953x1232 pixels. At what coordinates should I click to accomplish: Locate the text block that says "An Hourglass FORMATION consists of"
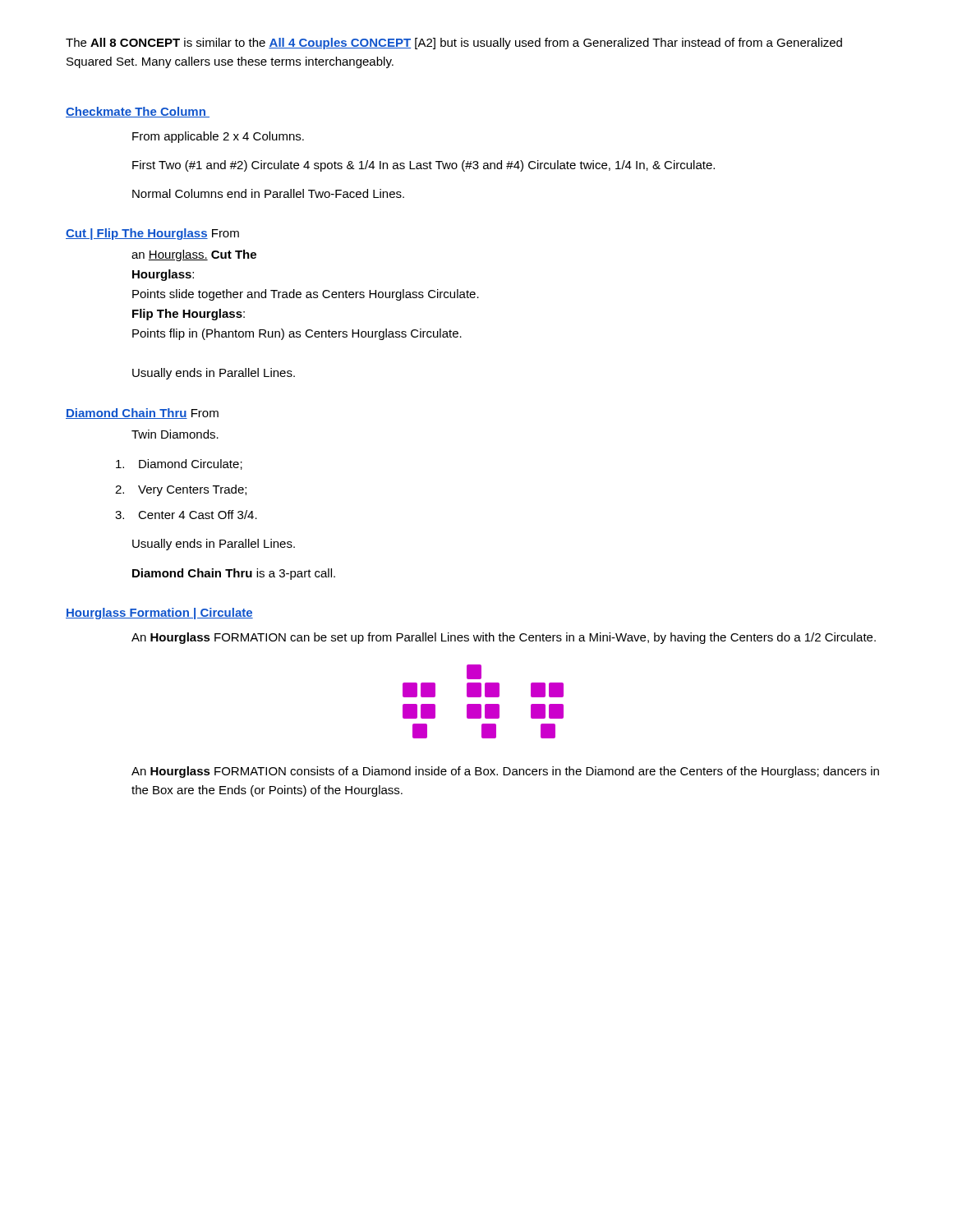click(506, 780)
